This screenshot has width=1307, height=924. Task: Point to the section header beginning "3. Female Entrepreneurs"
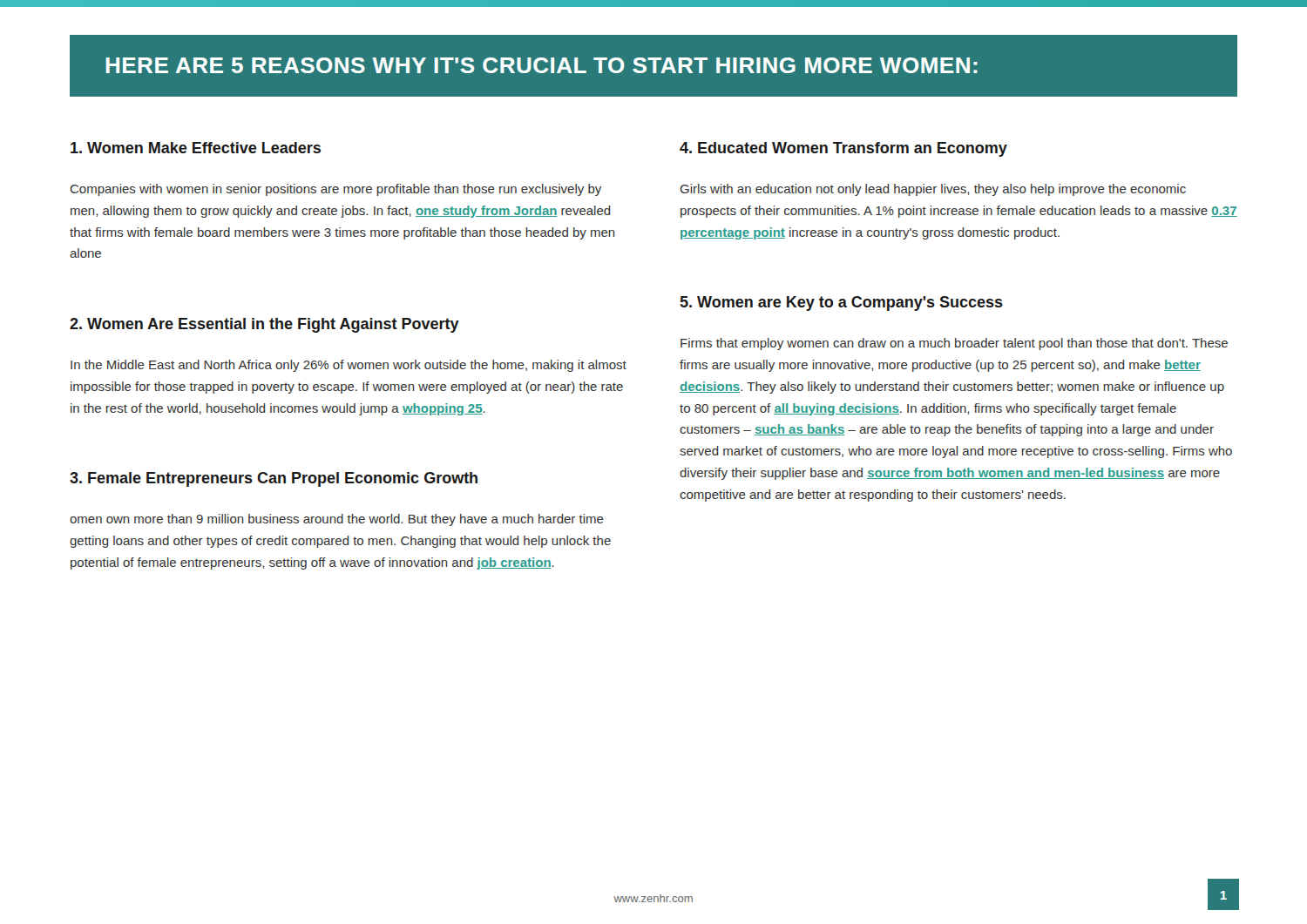click(349, 479)
